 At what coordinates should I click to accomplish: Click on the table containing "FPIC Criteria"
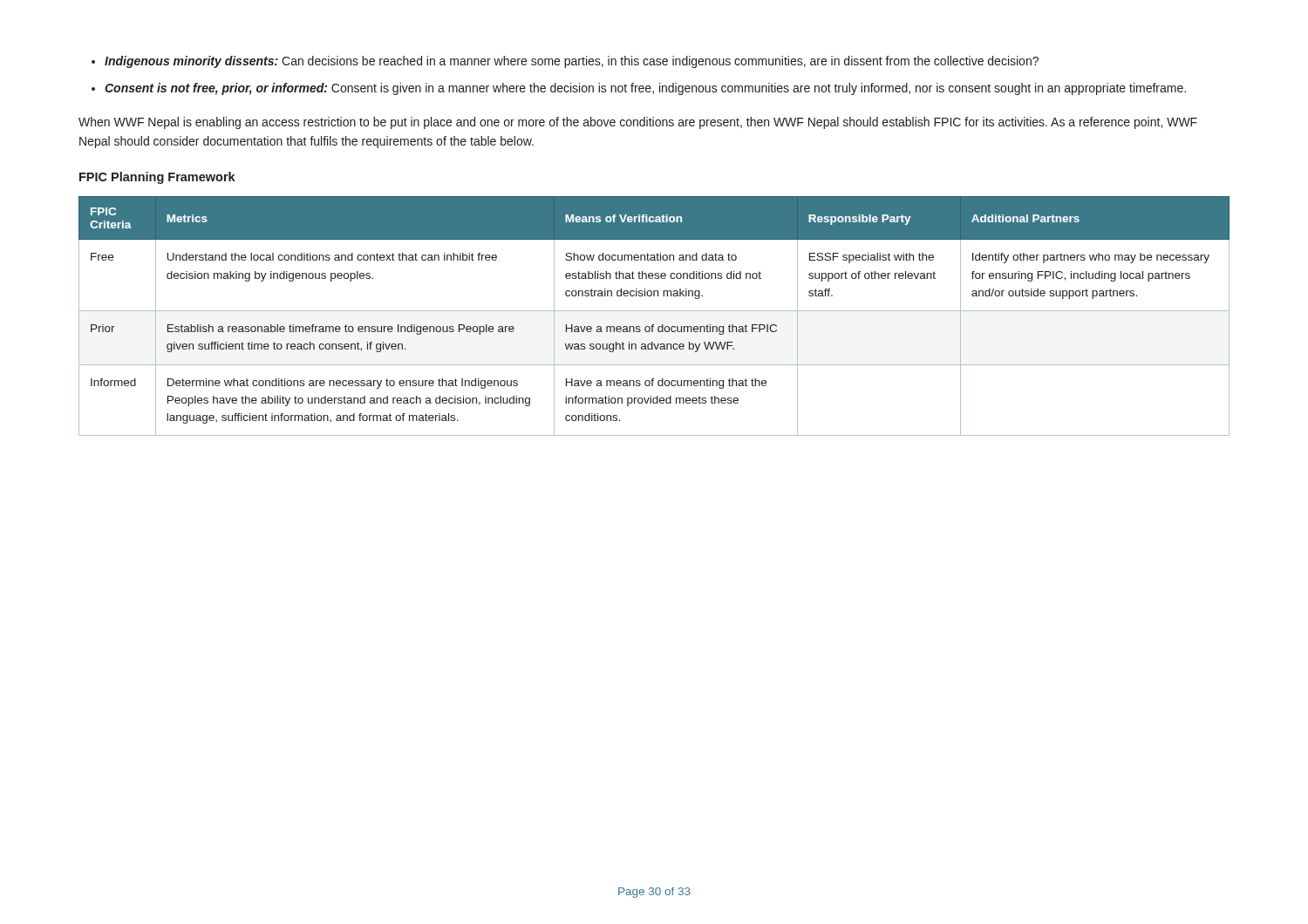[654, 316]
